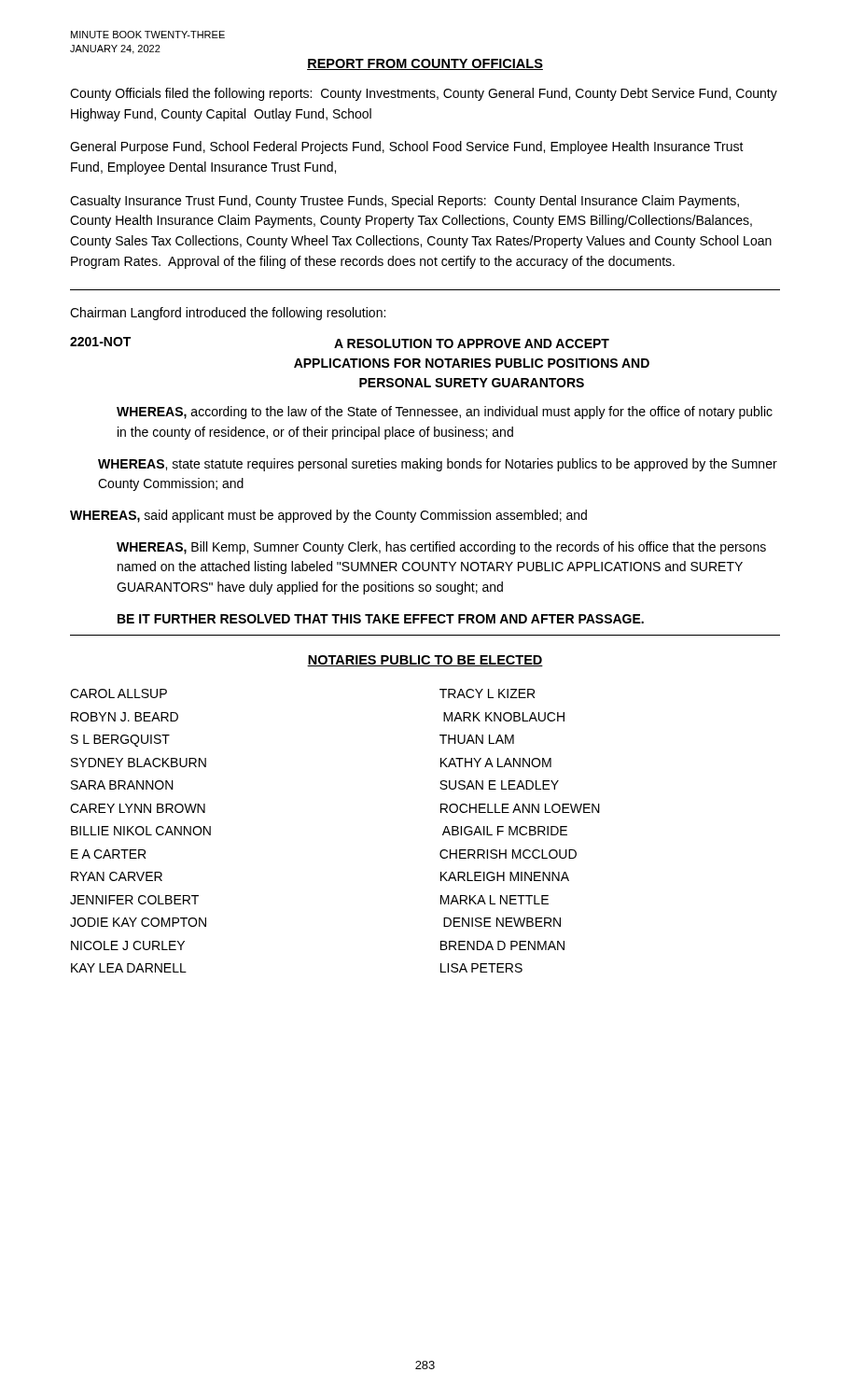Click on the text block that reads "WHEREAS, said applicant must be"
The image size is (850, 1400).
click(425, 516)
